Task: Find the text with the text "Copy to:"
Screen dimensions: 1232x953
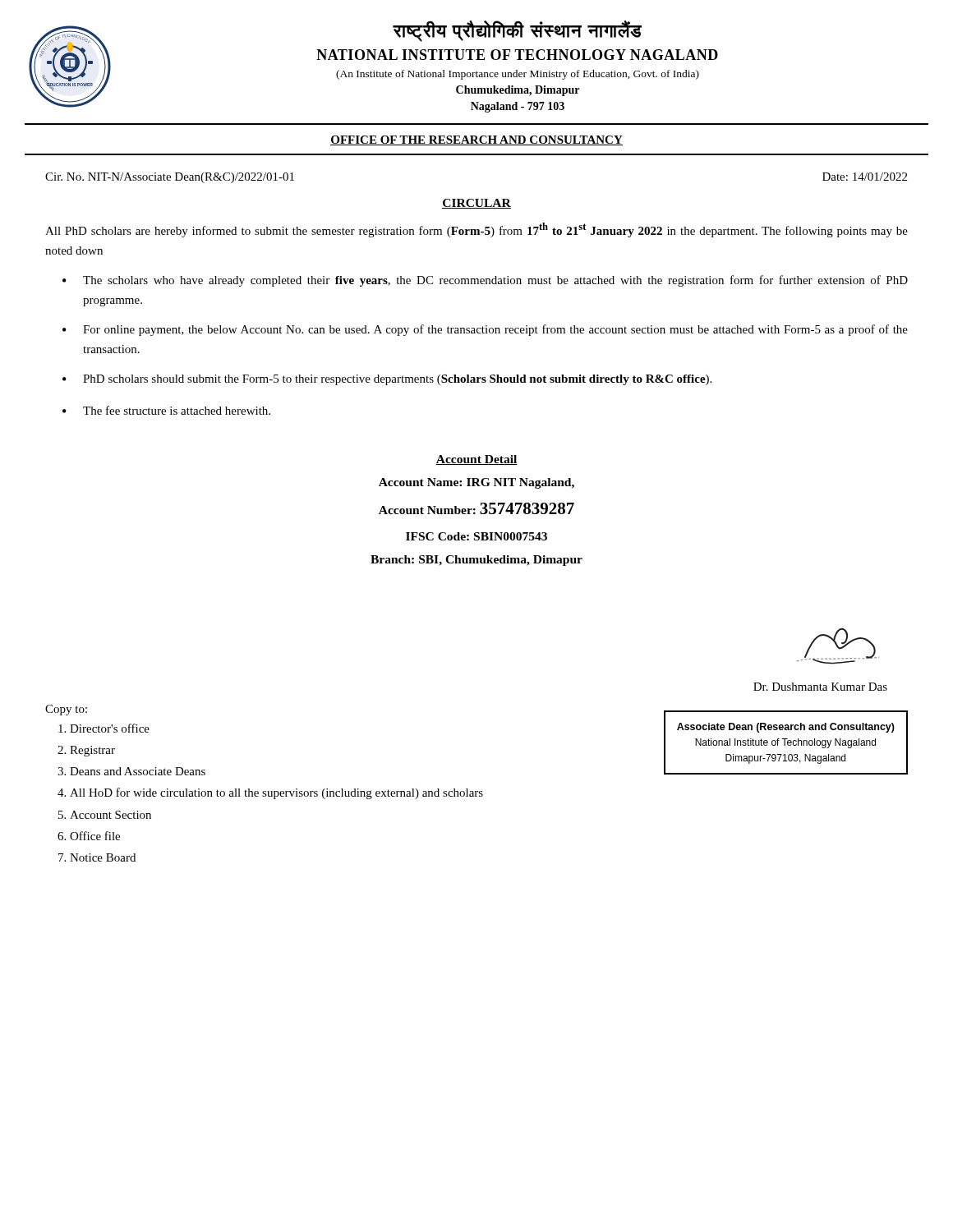Action: point(67,708)
